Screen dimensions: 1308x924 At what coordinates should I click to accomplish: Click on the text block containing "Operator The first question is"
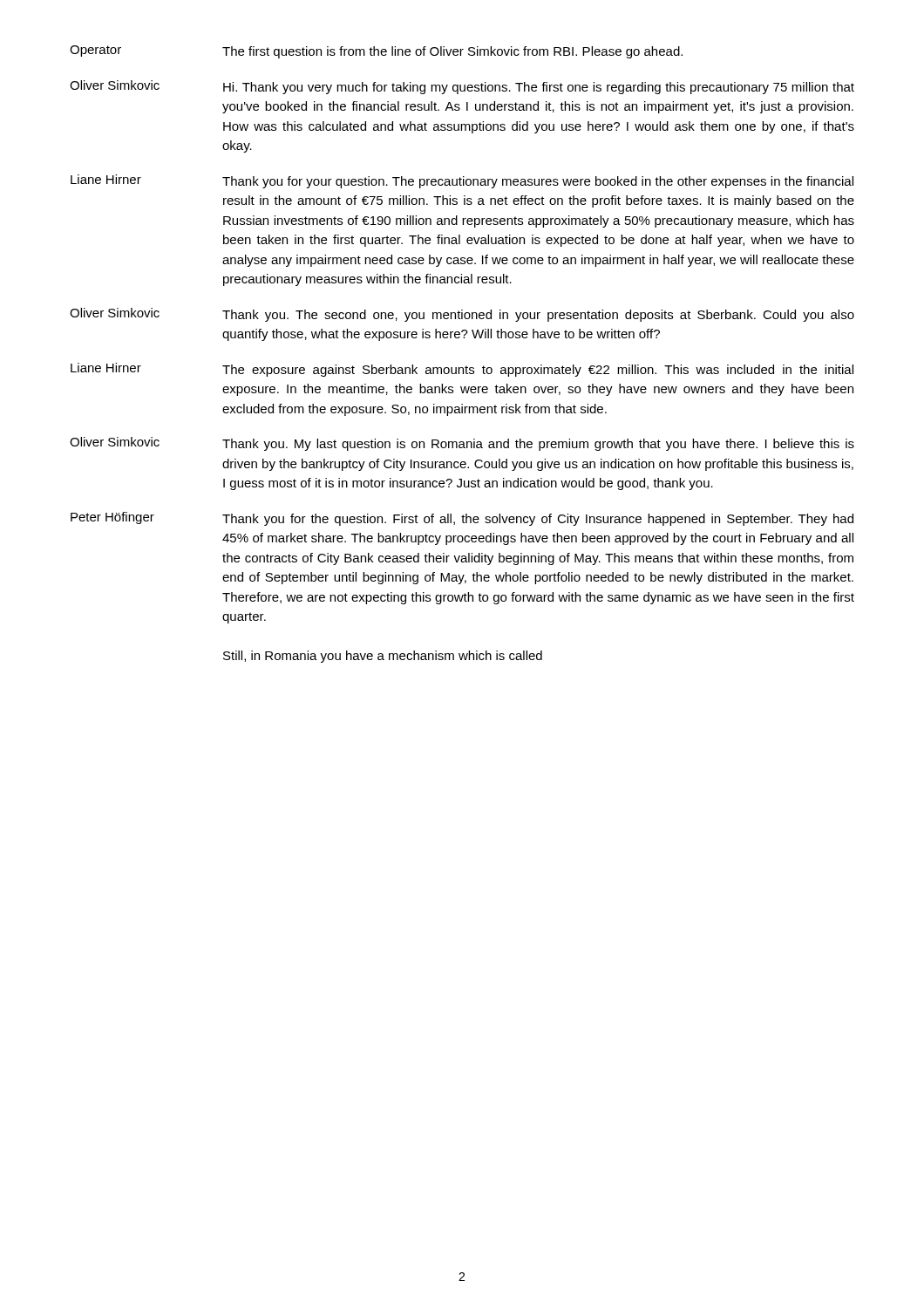[x=462, y=52]
